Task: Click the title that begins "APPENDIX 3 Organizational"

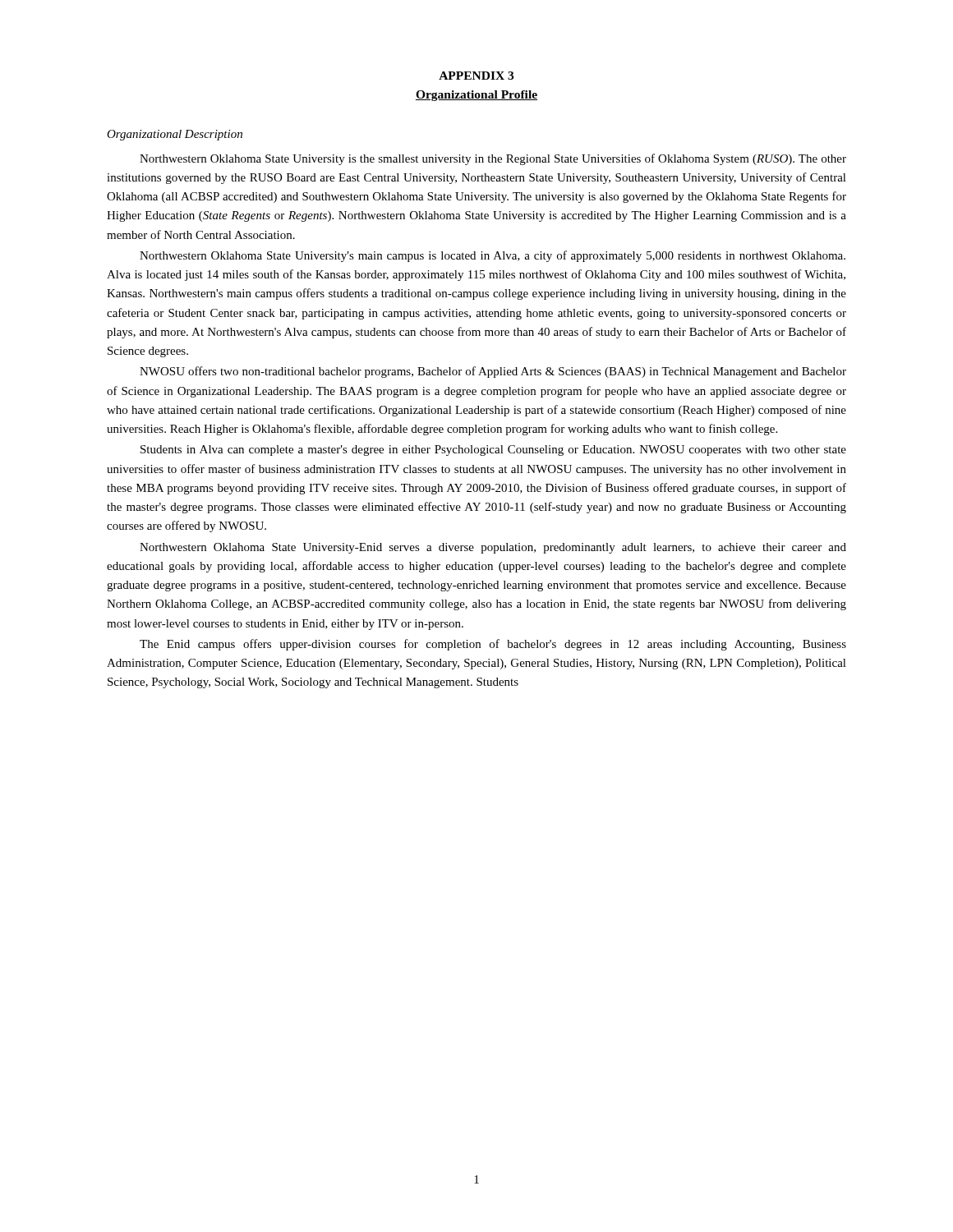Action: 476,85
